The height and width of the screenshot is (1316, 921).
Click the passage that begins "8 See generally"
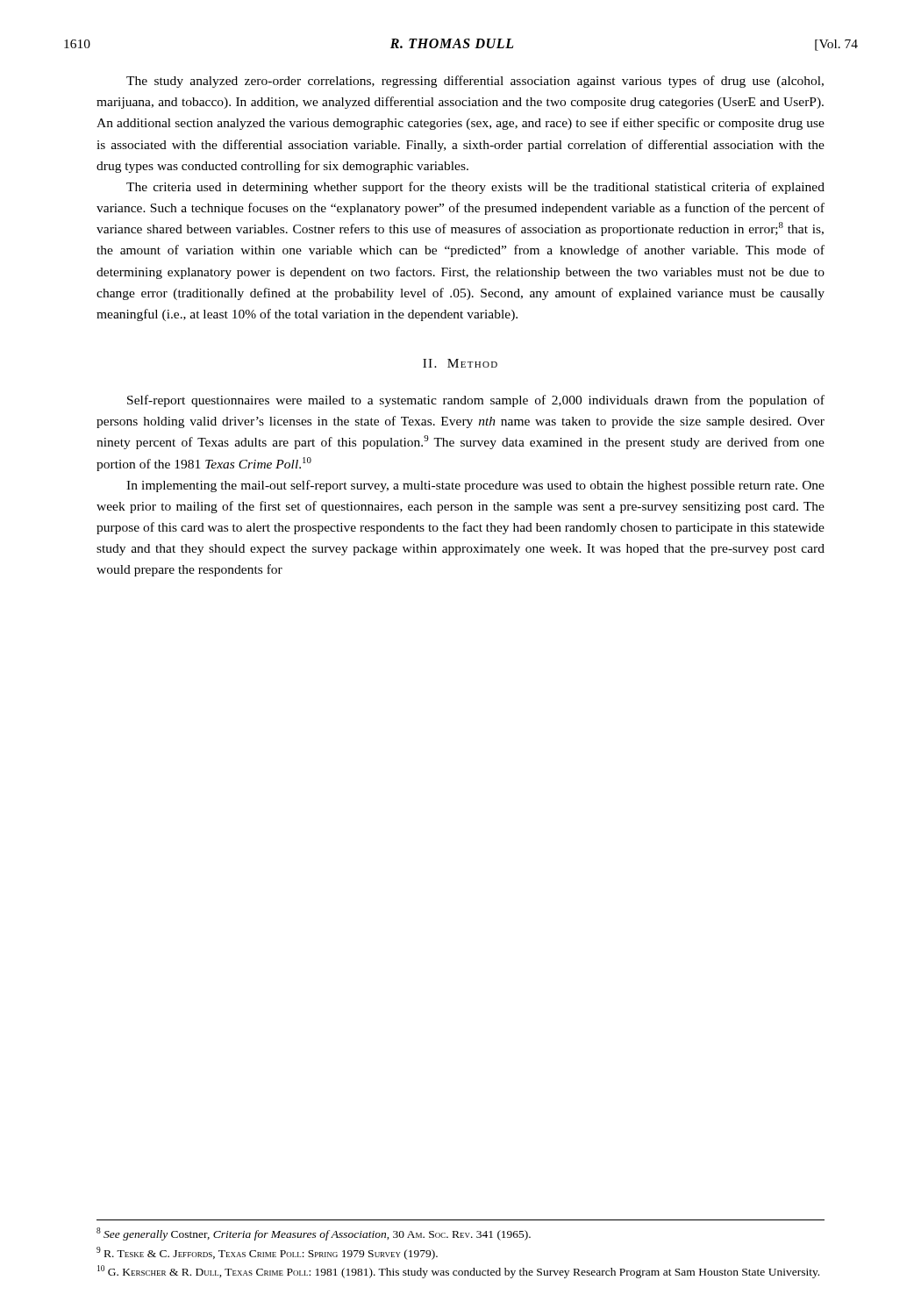314,1234
